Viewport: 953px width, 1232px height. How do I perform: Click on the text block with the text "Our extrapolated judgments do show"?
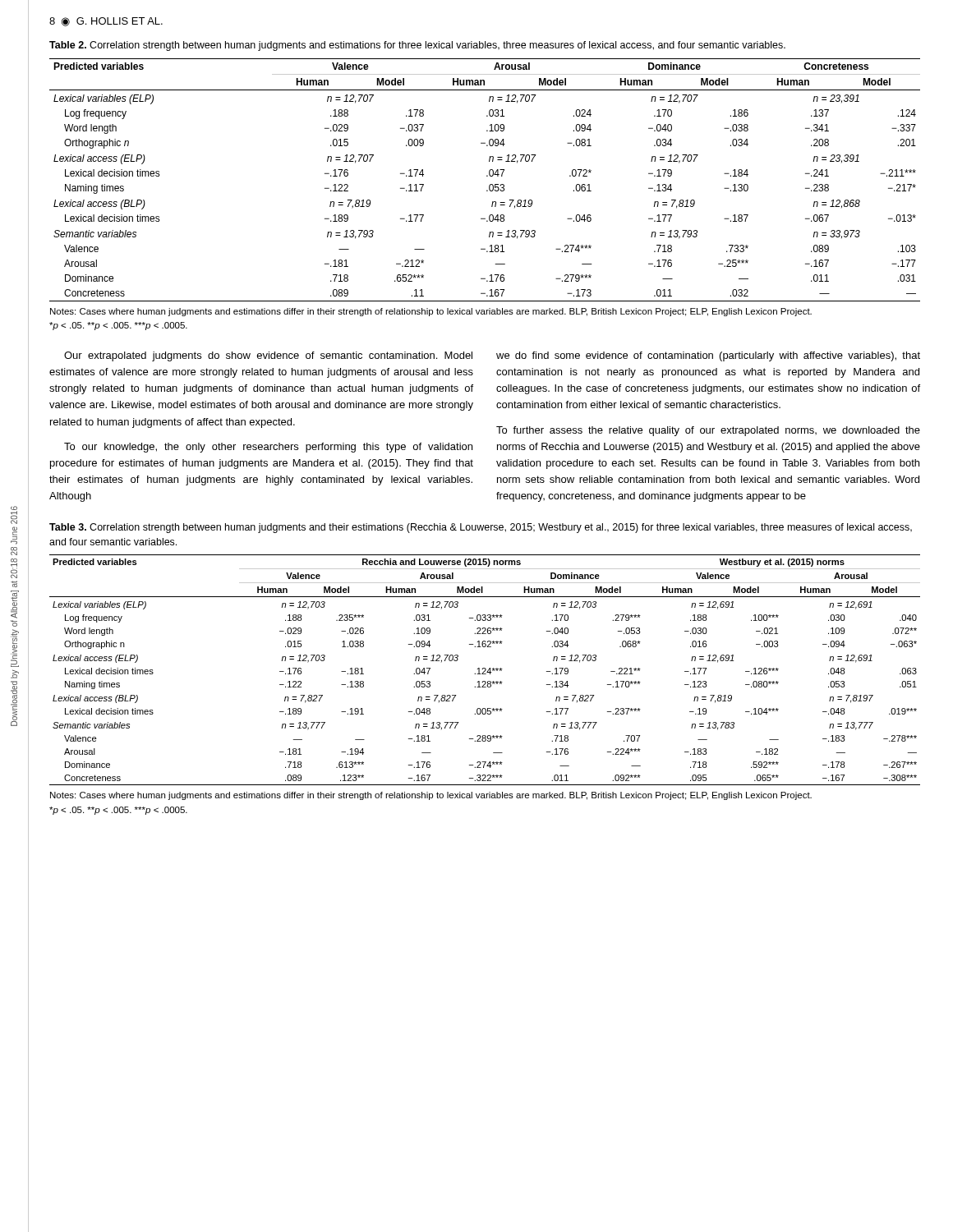(261, 426)
